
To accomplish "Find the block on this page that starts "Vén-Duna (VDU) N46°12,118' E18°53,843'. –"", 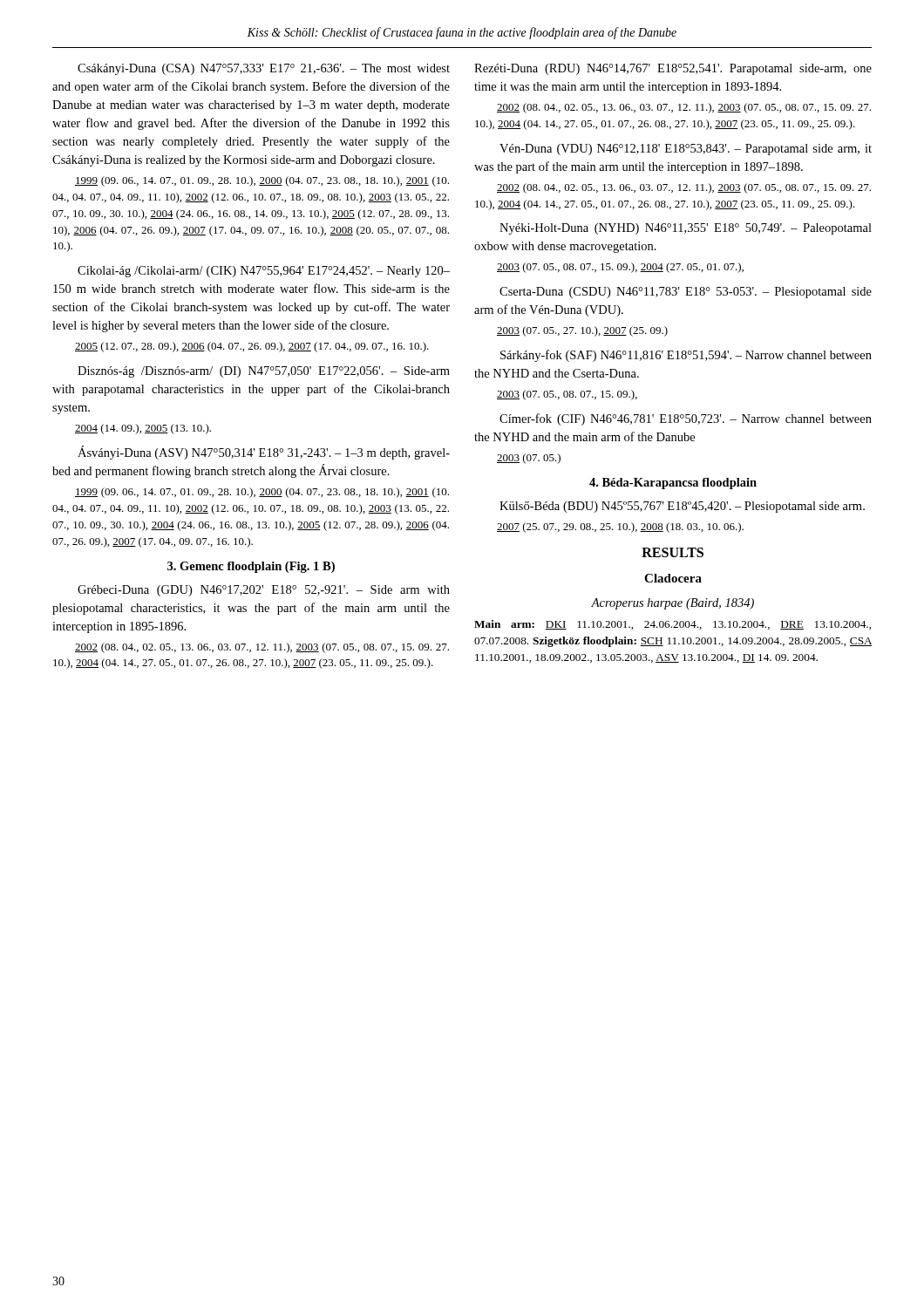I will click(x=673, y=158).
